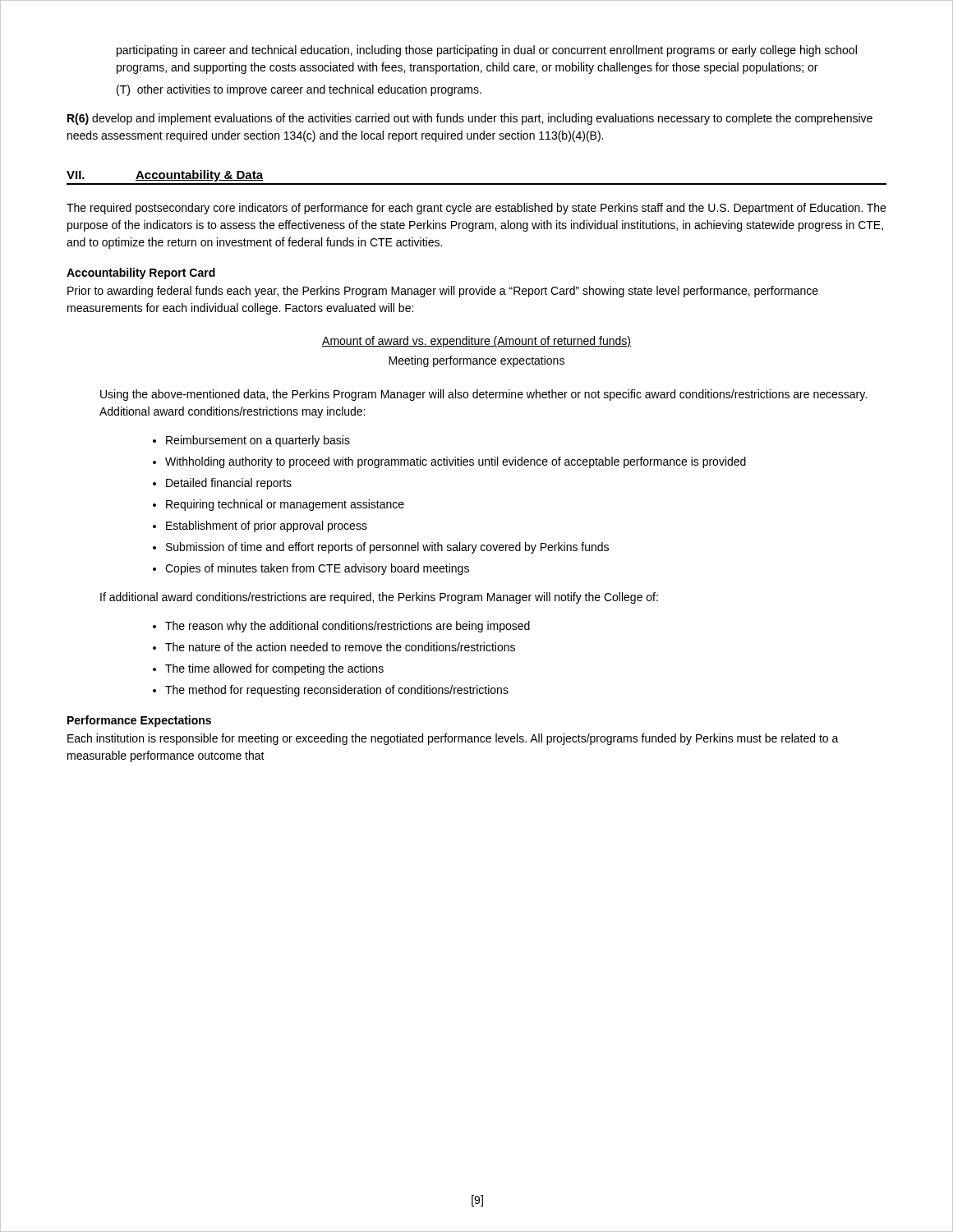Point to the passage starting "VII. Accountability & Data"
Screen dimensions: 1232x953
tap(165, 175)
